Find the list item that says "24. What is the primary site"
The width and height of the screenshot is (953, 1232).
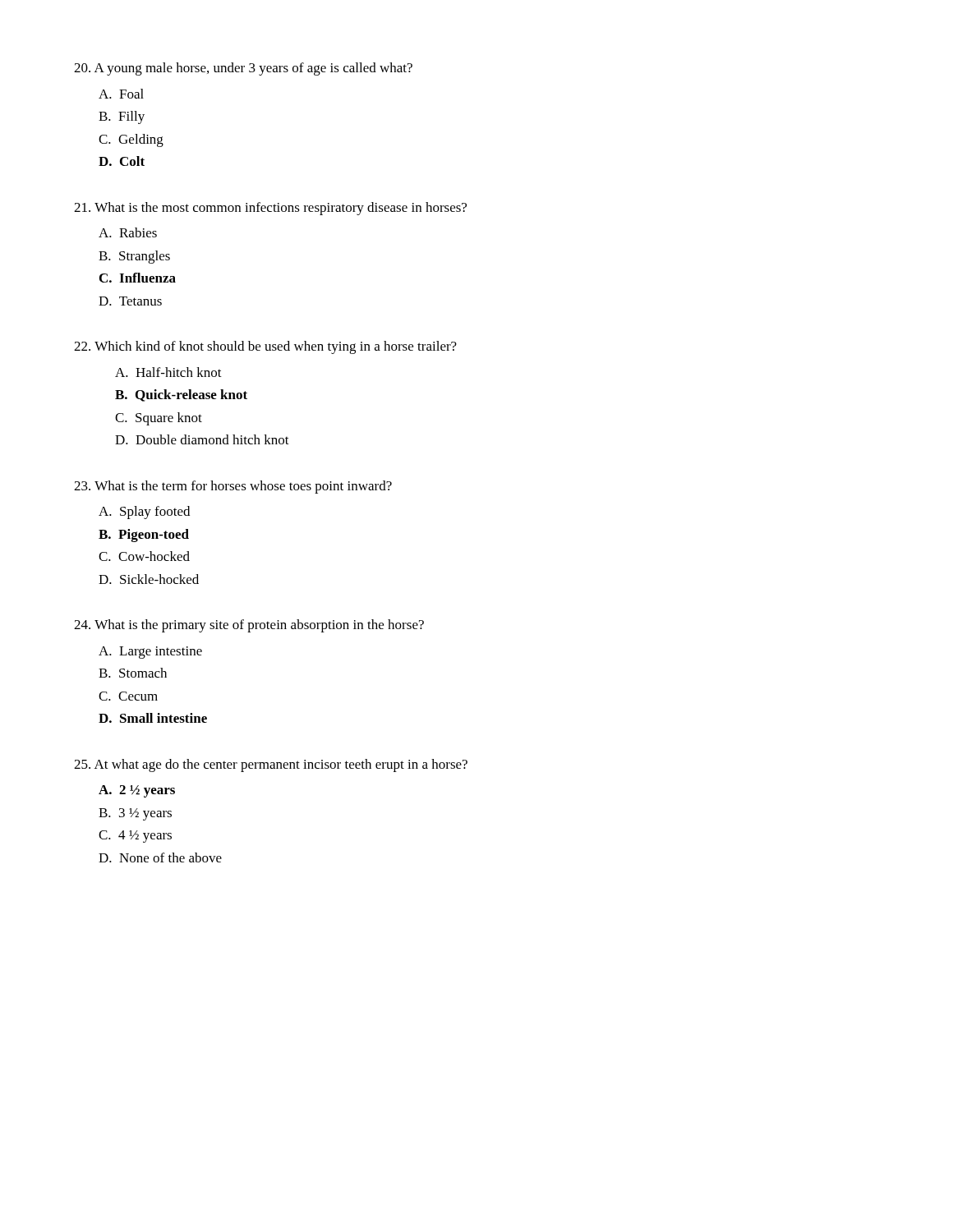249,625
